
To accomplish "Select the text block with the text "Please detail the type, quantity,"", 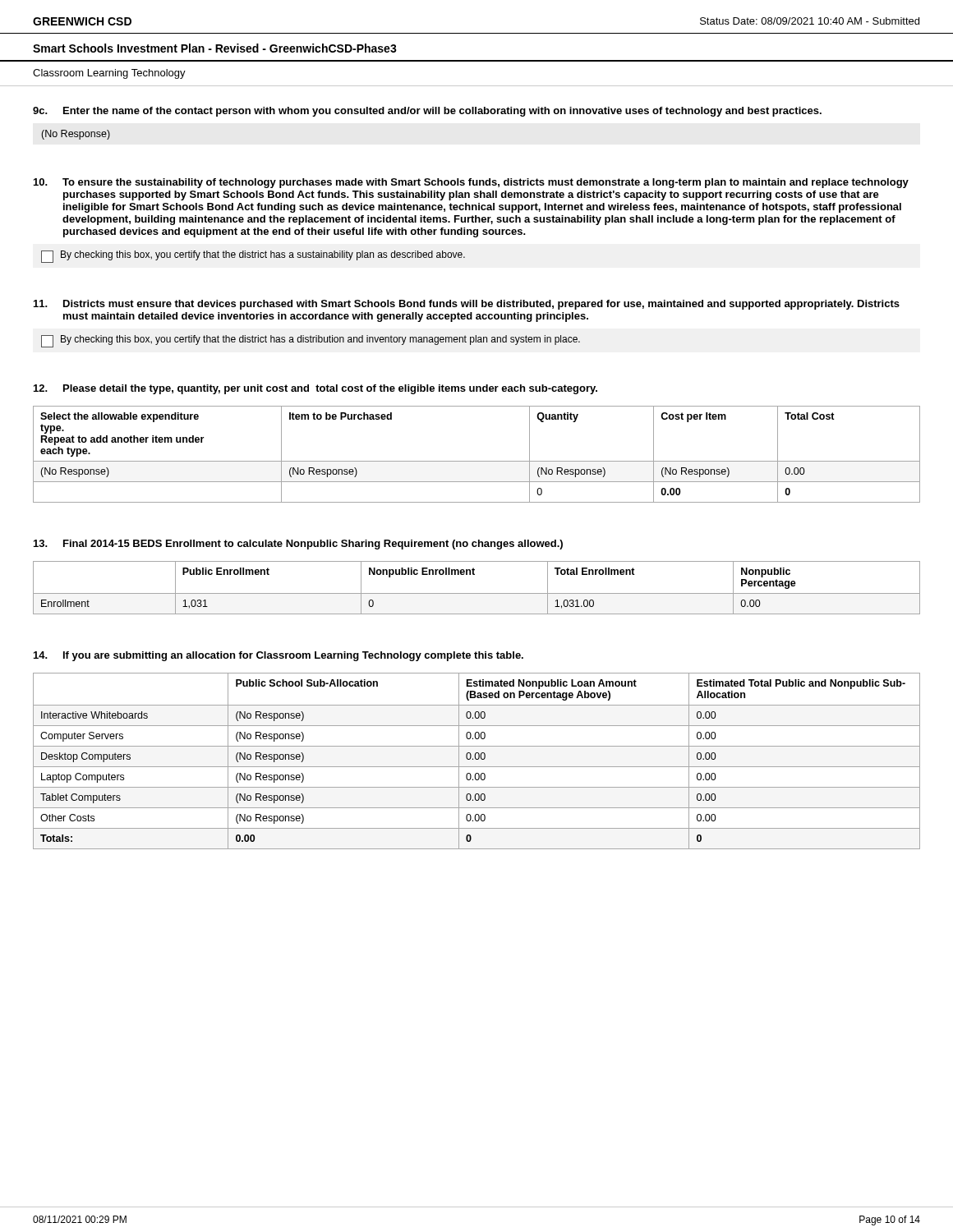I will tap(330, 388).
